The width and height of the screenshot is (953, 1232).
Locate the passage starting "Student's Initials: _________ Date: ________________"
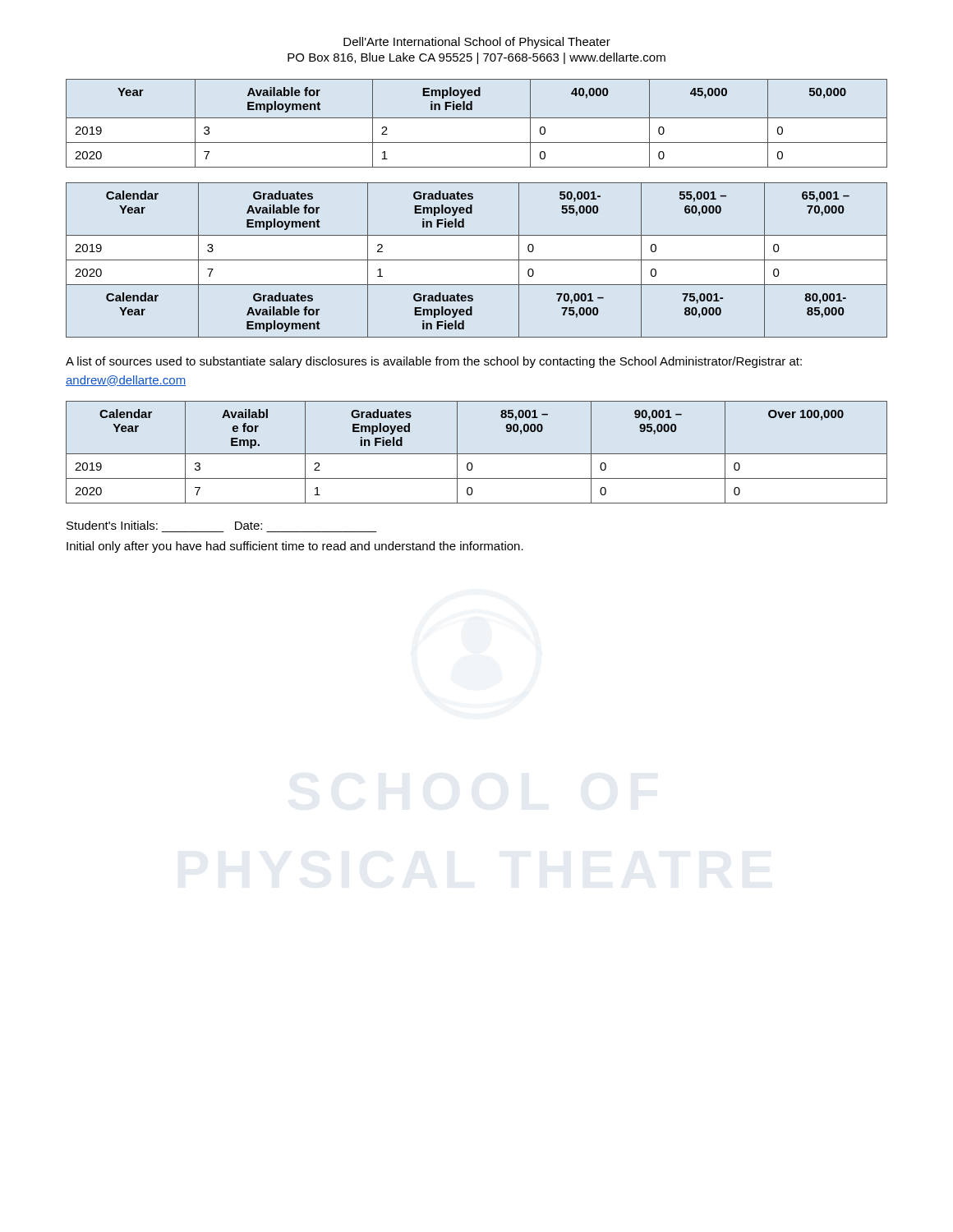[x=221, y=525]
